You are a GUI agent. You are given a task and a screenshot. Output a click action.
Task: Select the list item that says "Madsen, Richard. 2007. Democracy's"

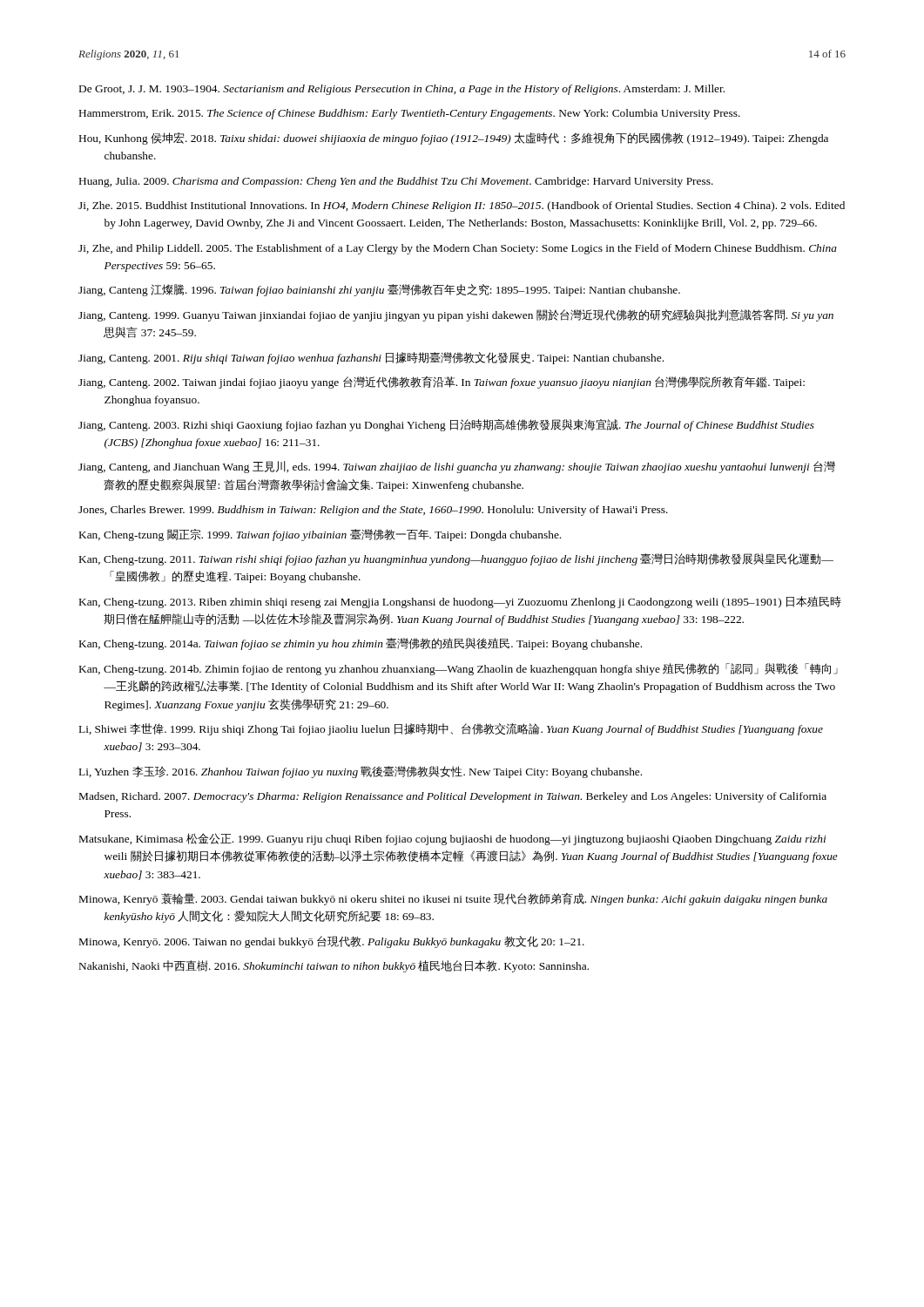(x=452, y=805)
